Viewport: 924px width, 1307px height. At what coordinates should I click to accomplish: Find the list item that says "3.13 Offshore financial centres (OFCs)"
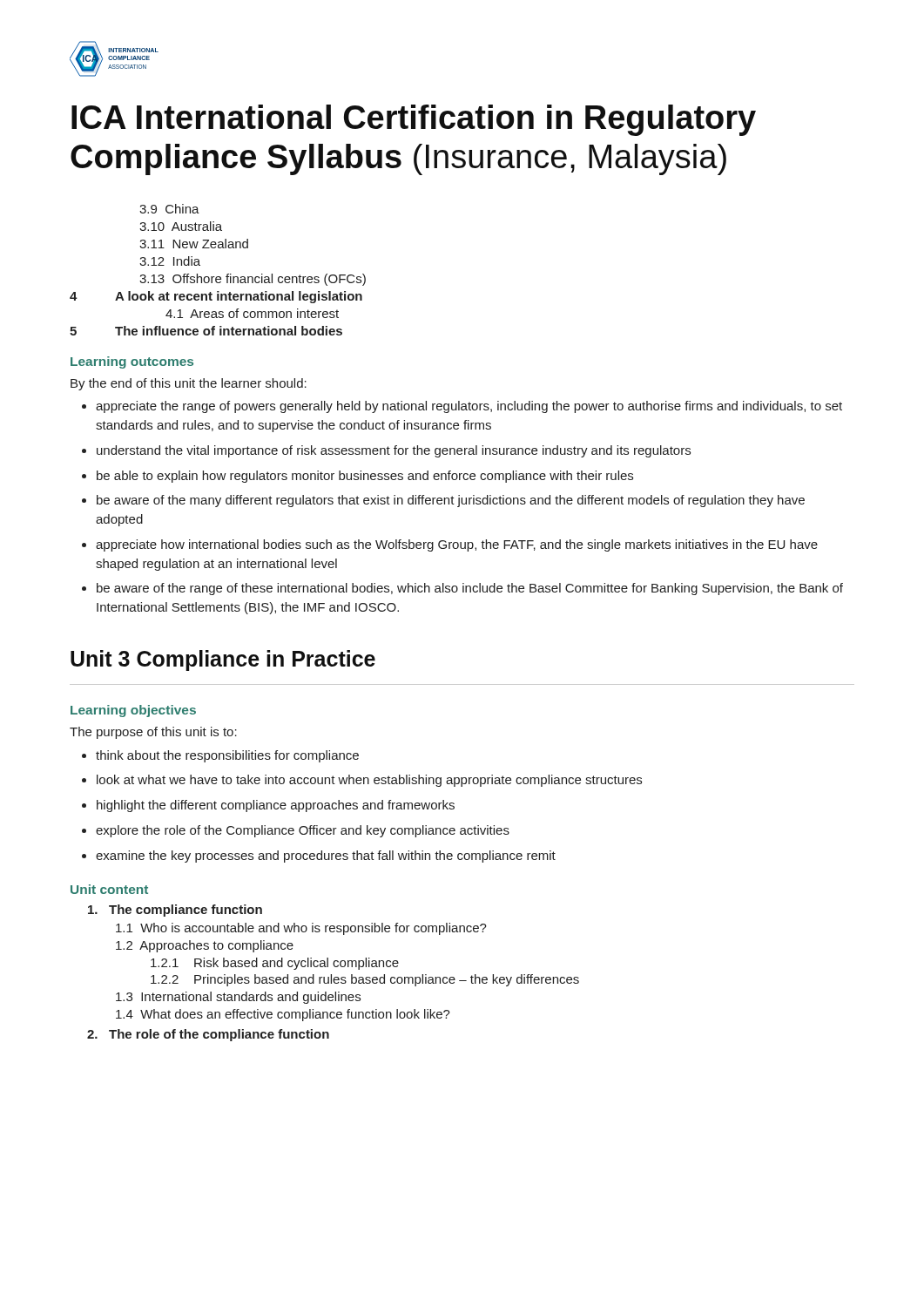tap(253, 278)
